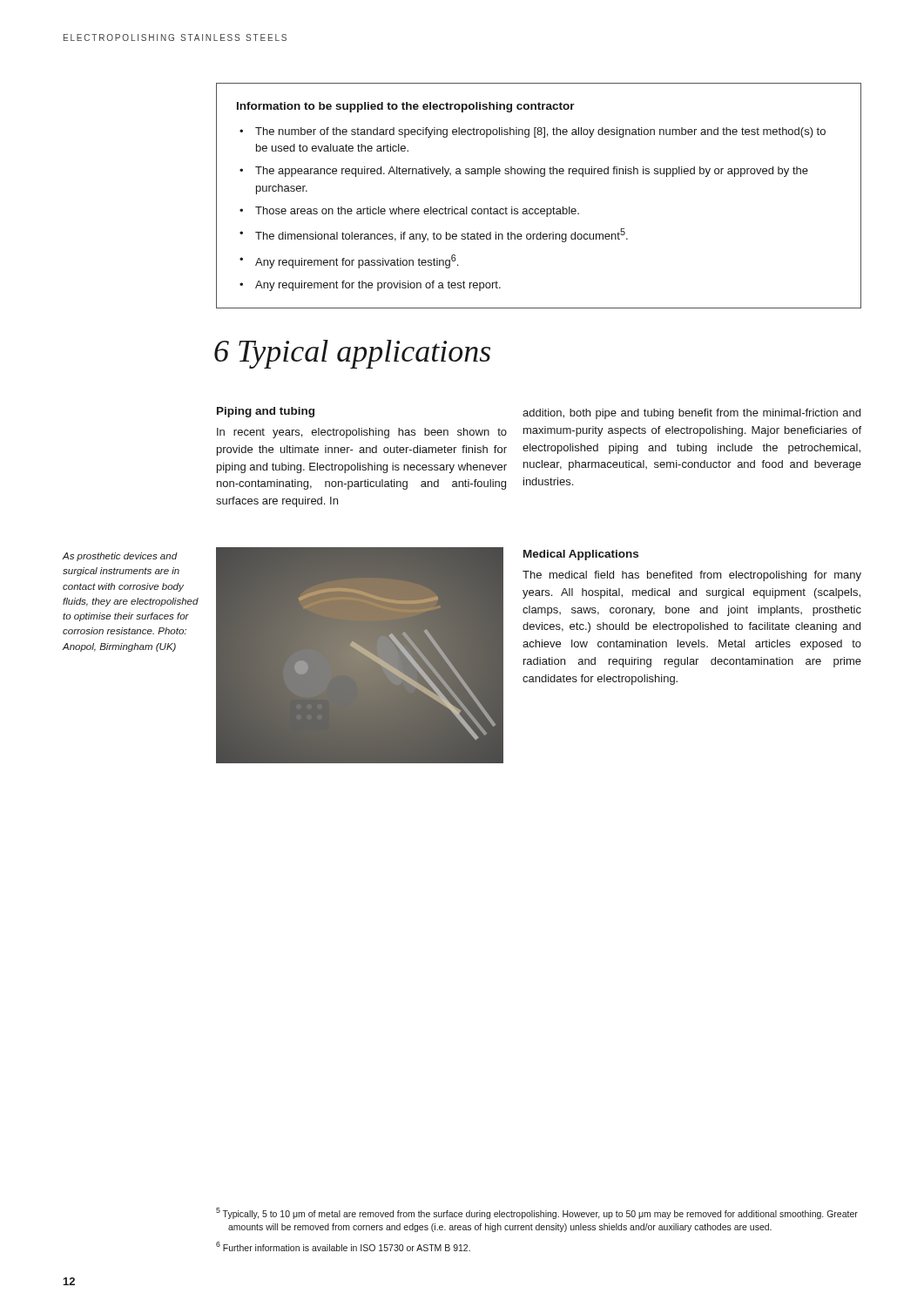
Task: Navigate to the region starting "Piping and tubing"
Action: (x=266, y=411)
